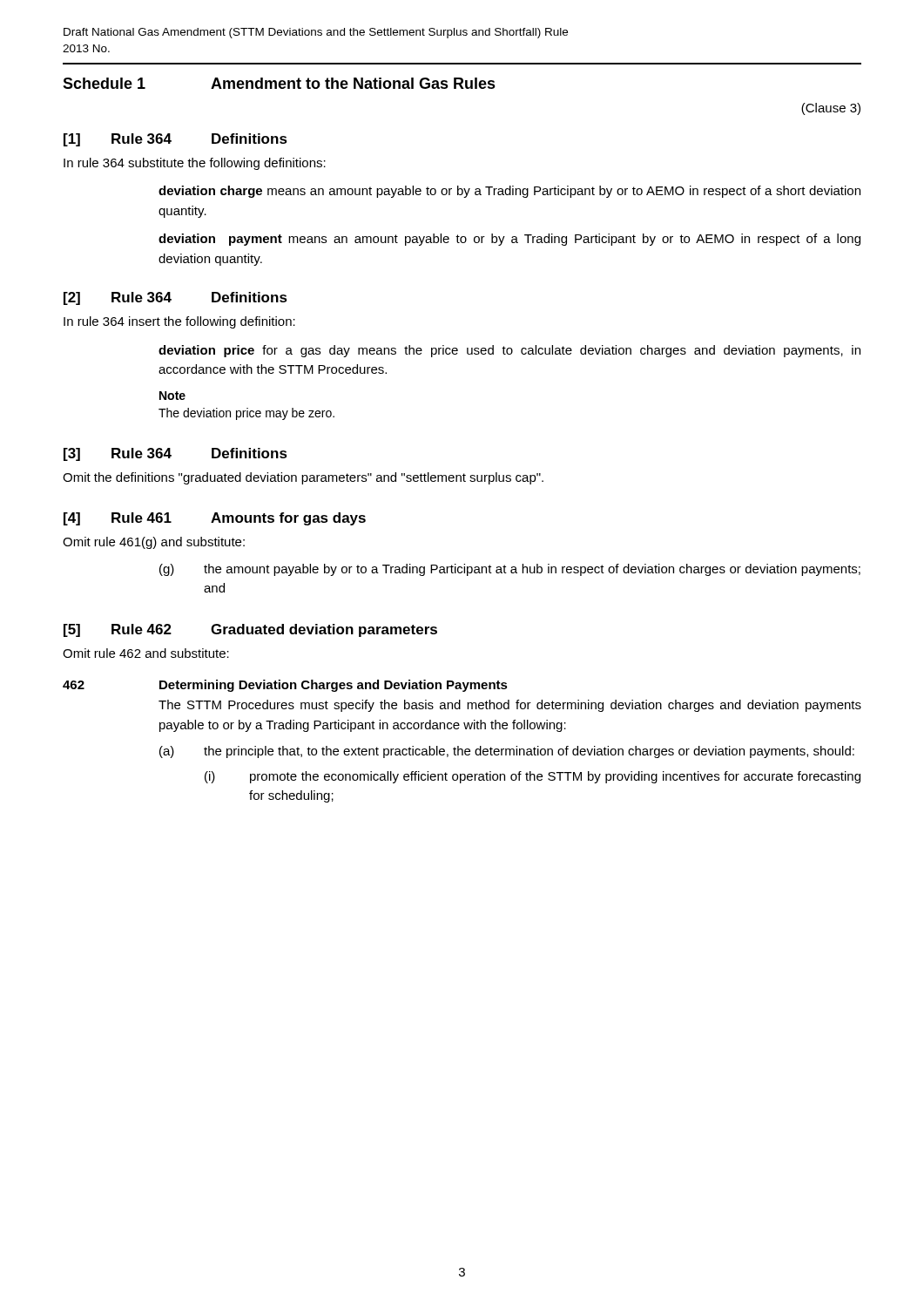This screenshot has height=1307, width=924.
Task: Select the section header that says "[5] Rule 462 Graduated deviation"
Action: (x=250, y=630)
